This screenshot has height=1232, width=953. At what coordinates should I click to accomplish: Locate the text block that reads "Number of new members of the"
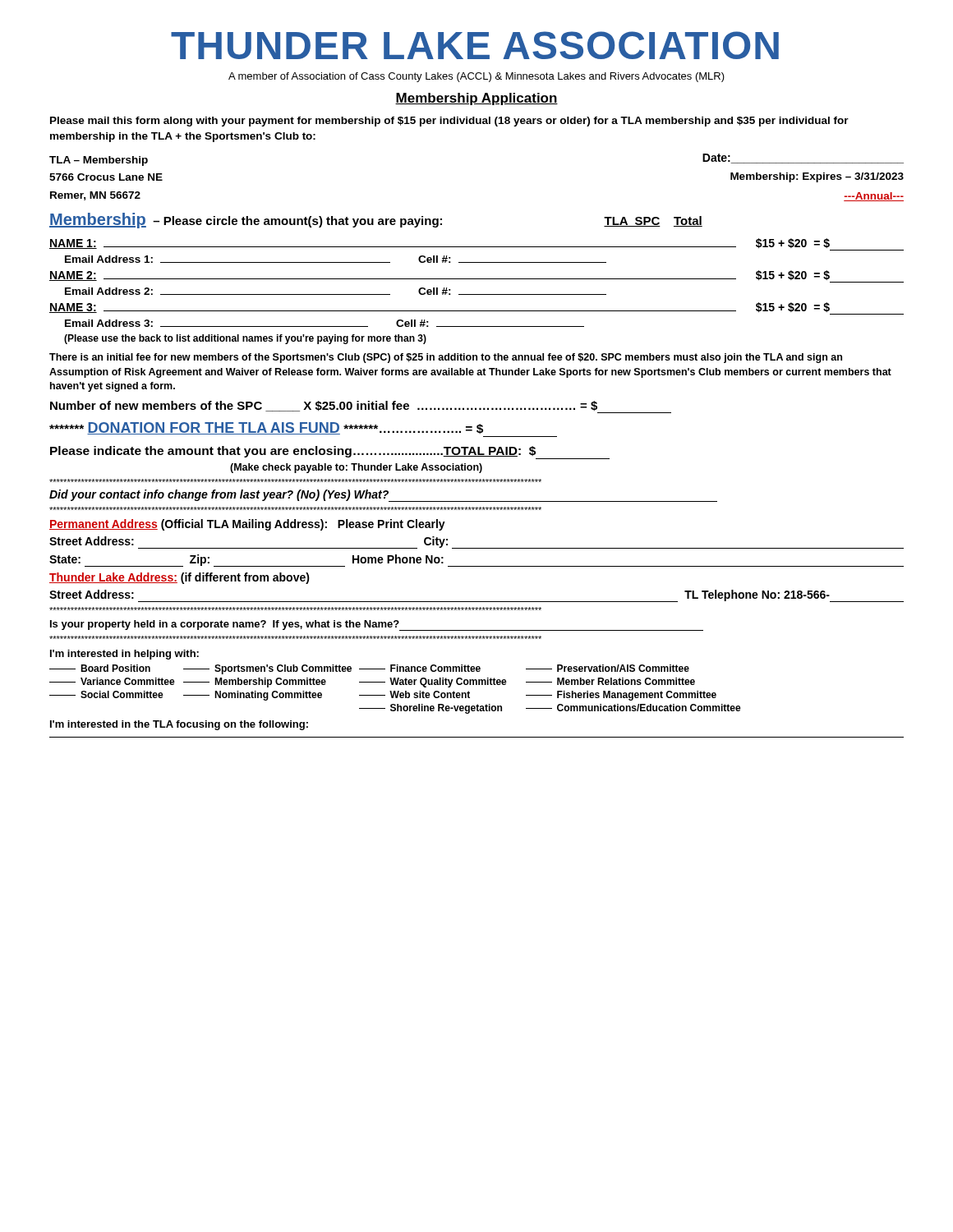(360, 405)
